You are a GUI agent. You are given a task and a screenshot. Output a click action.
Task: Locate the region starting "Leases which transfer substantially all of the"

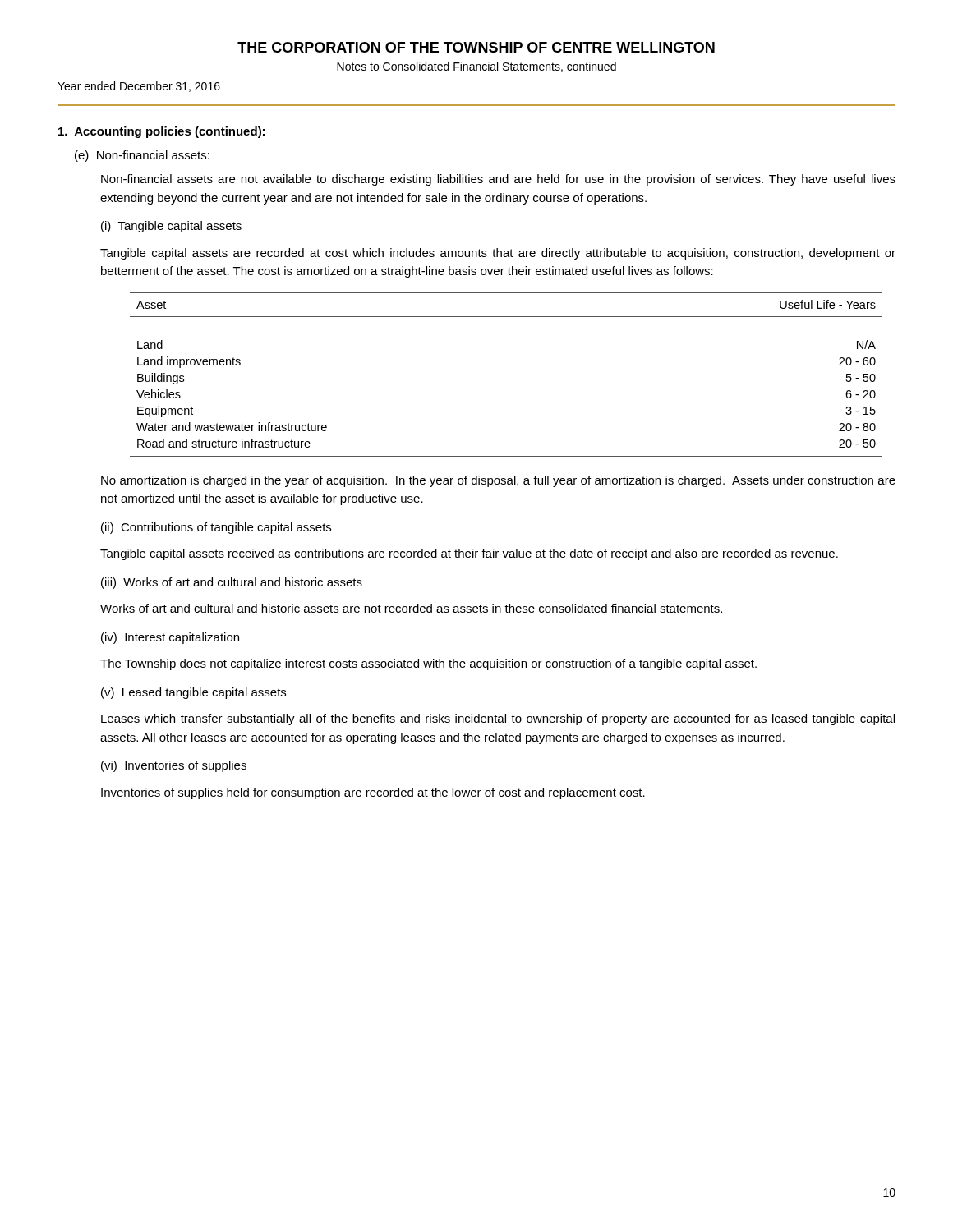point(498,727)
